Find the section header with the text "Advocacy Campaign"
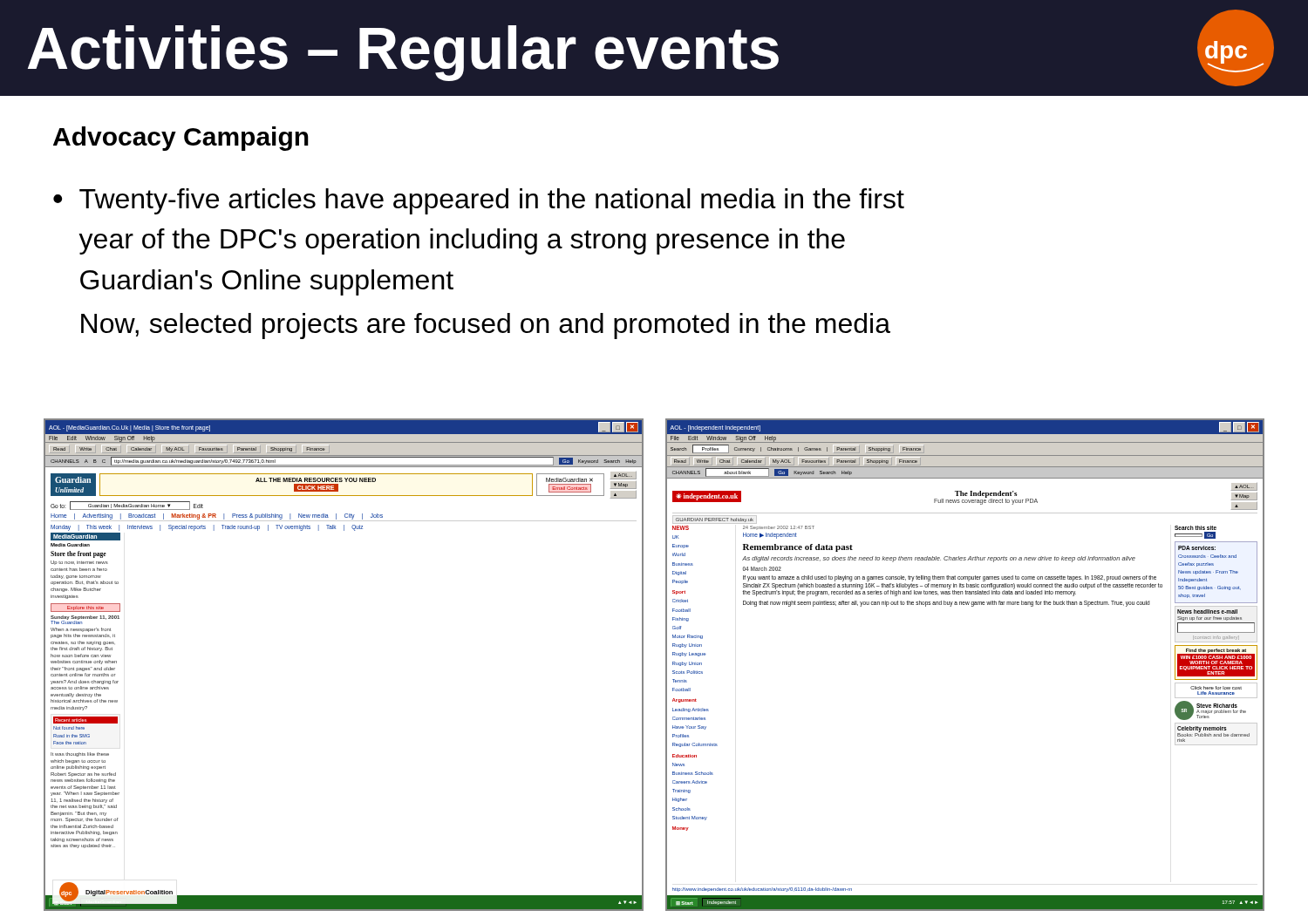 pyautogui.click(x=181, y=136)
